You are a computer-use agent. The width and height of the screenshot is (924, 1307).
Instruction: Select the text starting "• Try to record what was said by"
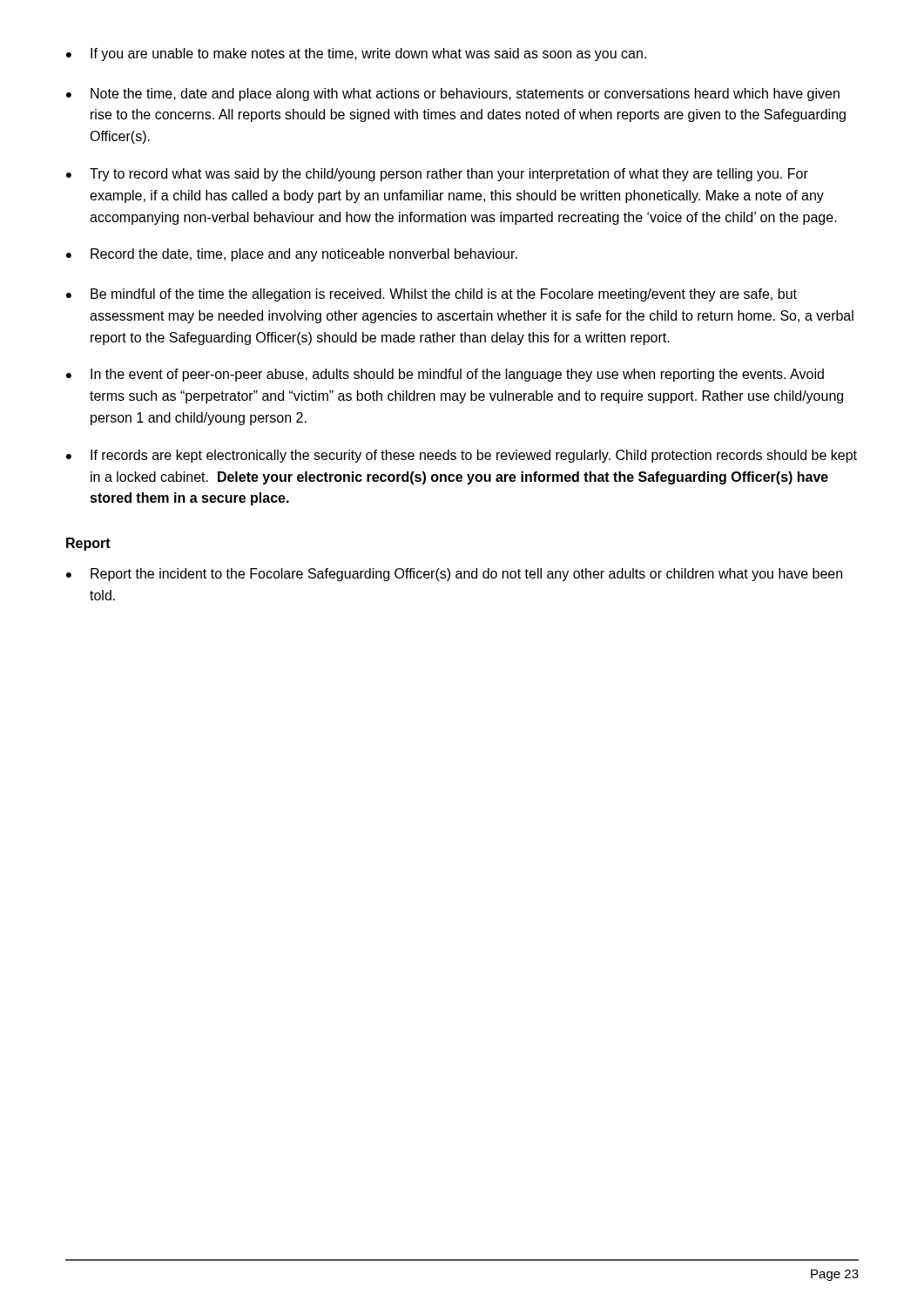462,196
